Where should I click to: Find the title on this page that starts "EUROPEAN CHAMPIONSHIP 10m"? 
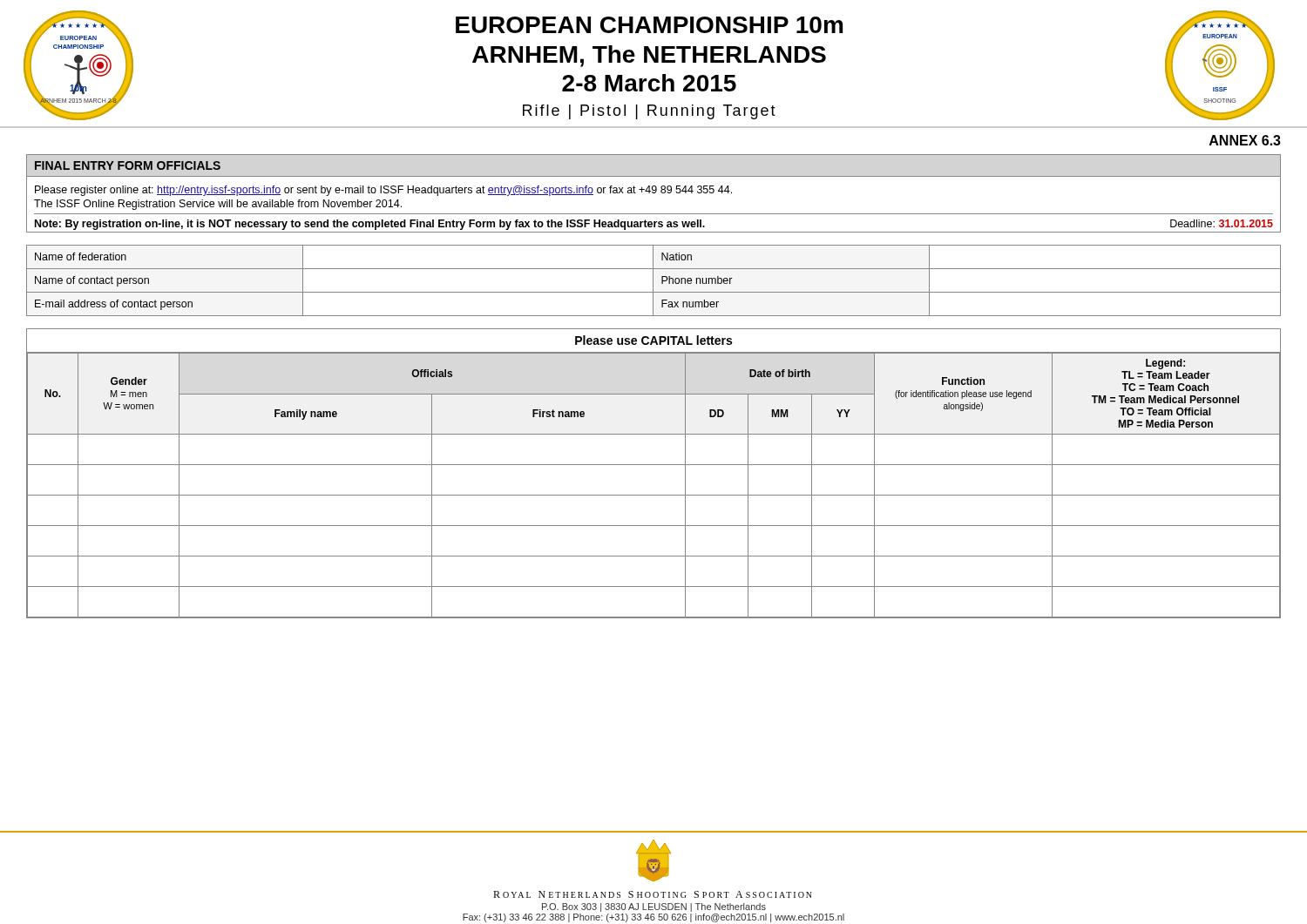(x=649, y=65)
